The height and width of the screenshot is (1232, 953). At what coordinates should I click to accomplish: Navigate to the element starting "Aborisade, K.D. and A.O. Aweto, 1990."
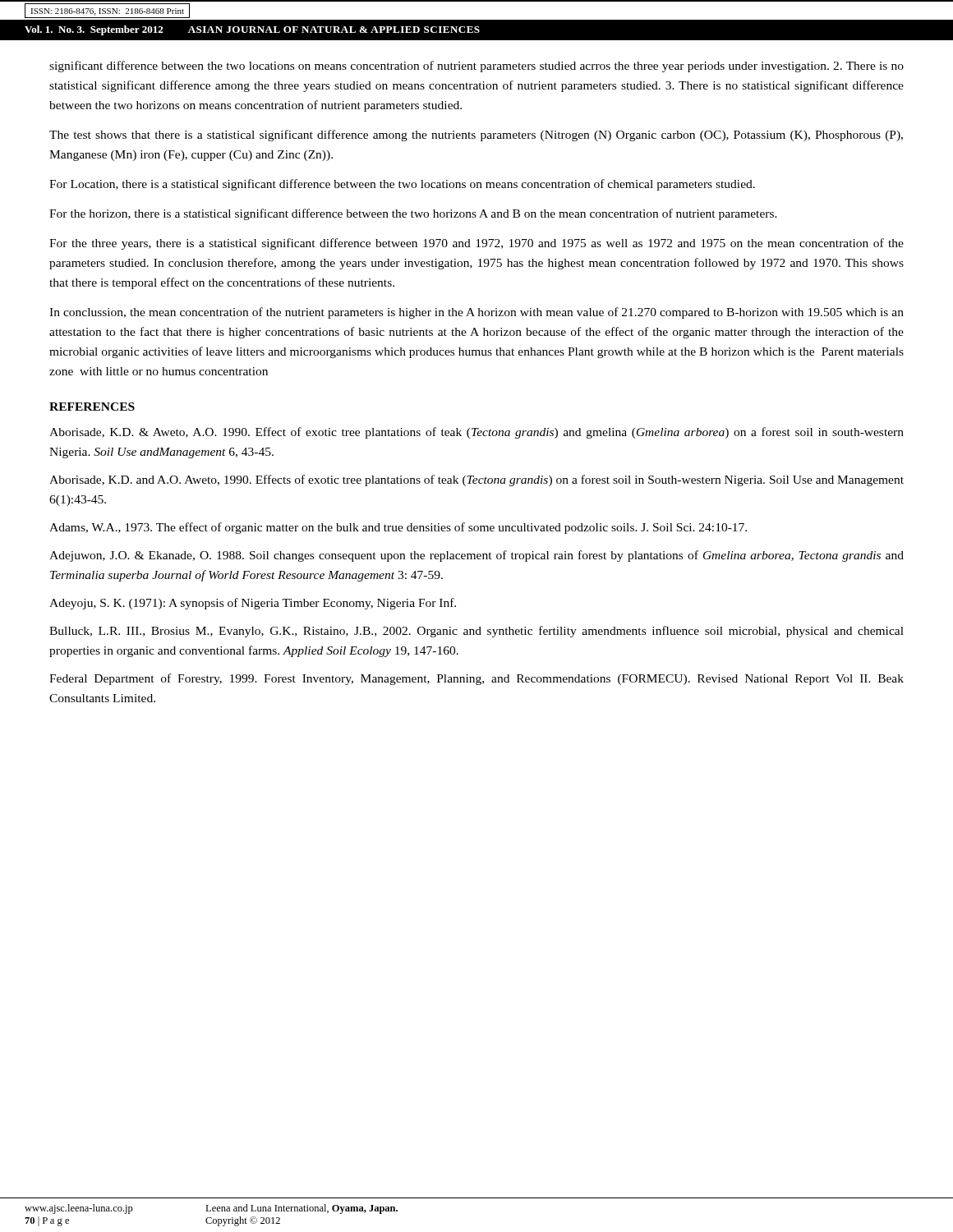476,489
